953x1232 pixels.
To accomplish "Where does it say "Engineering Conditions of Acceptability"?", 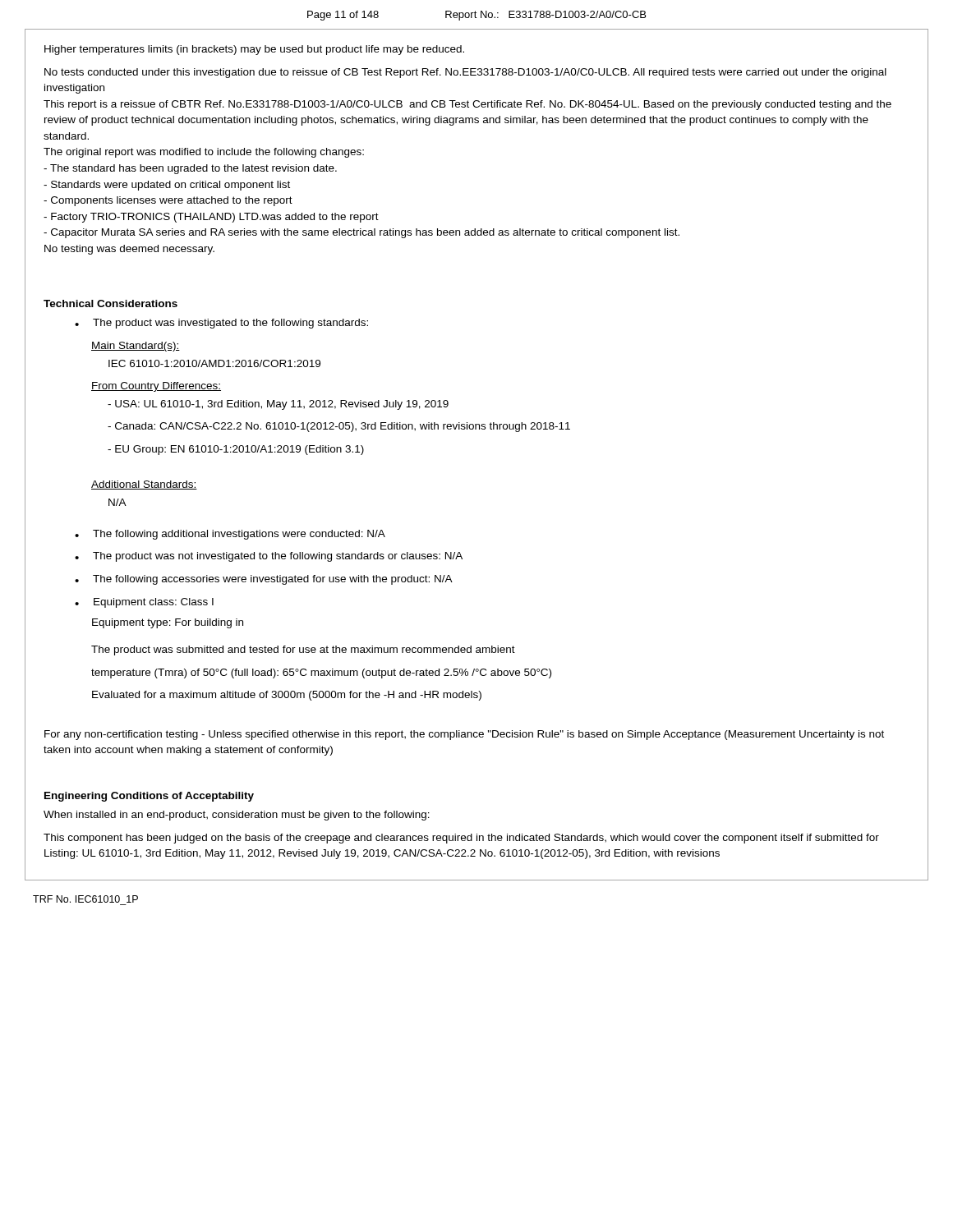I will tap(149, 795).
